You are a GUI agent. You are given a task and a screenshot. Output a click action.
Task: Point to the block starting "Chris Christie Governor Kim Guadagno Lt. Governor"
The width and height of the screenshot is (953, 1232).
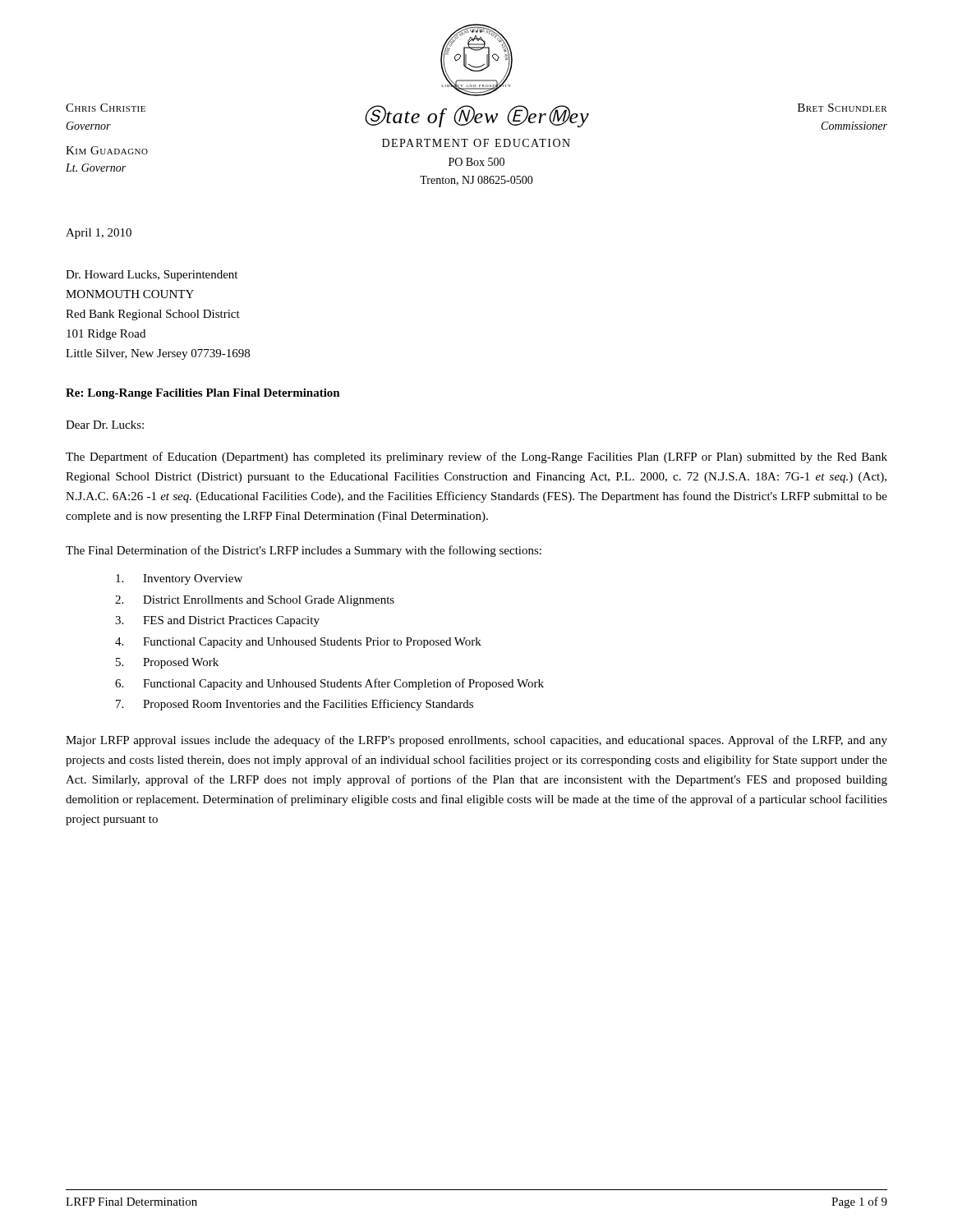pyautogui.click(x=107, y=138)
